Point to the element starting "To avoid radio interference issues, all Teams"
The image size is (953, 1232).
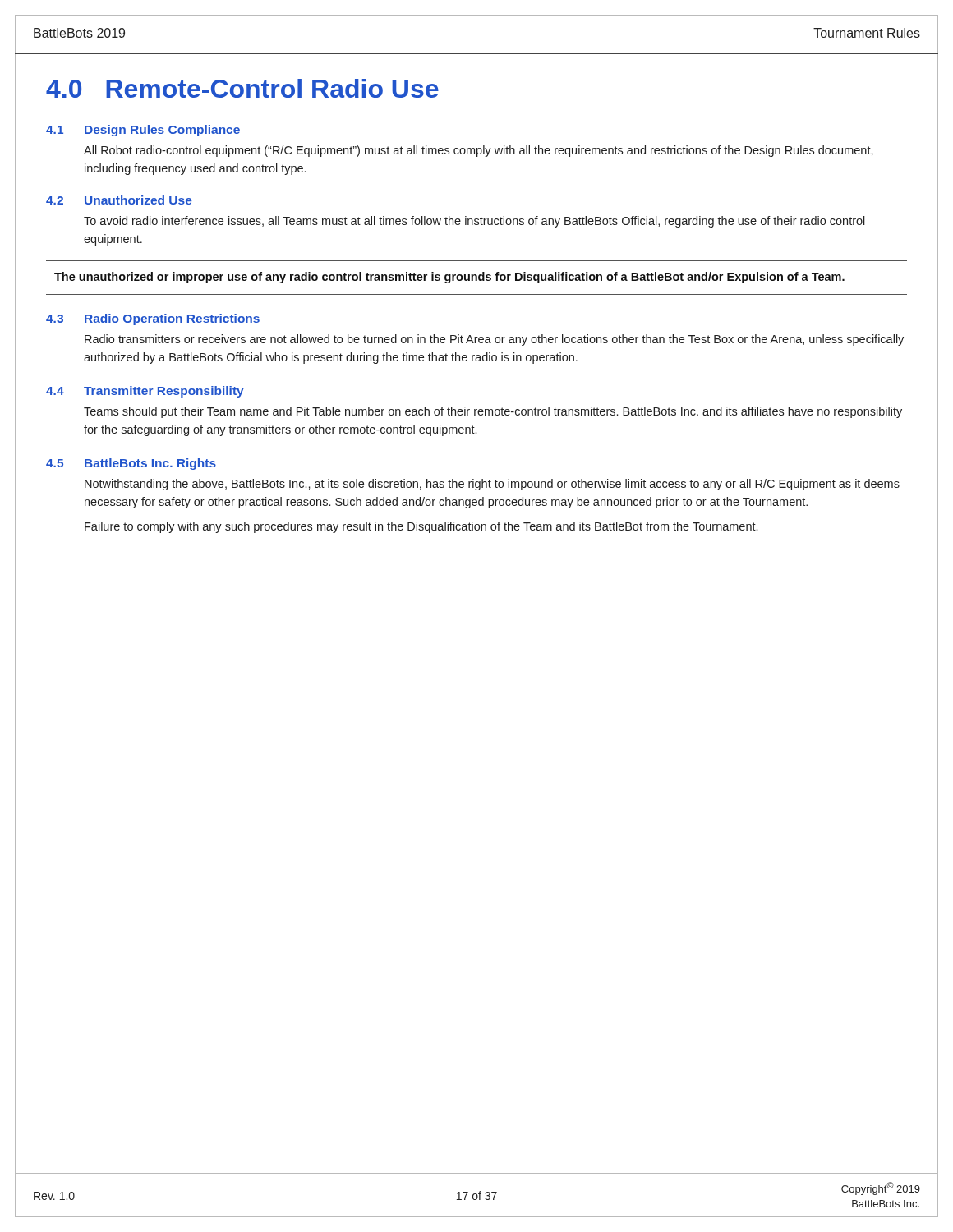point(475,230)
